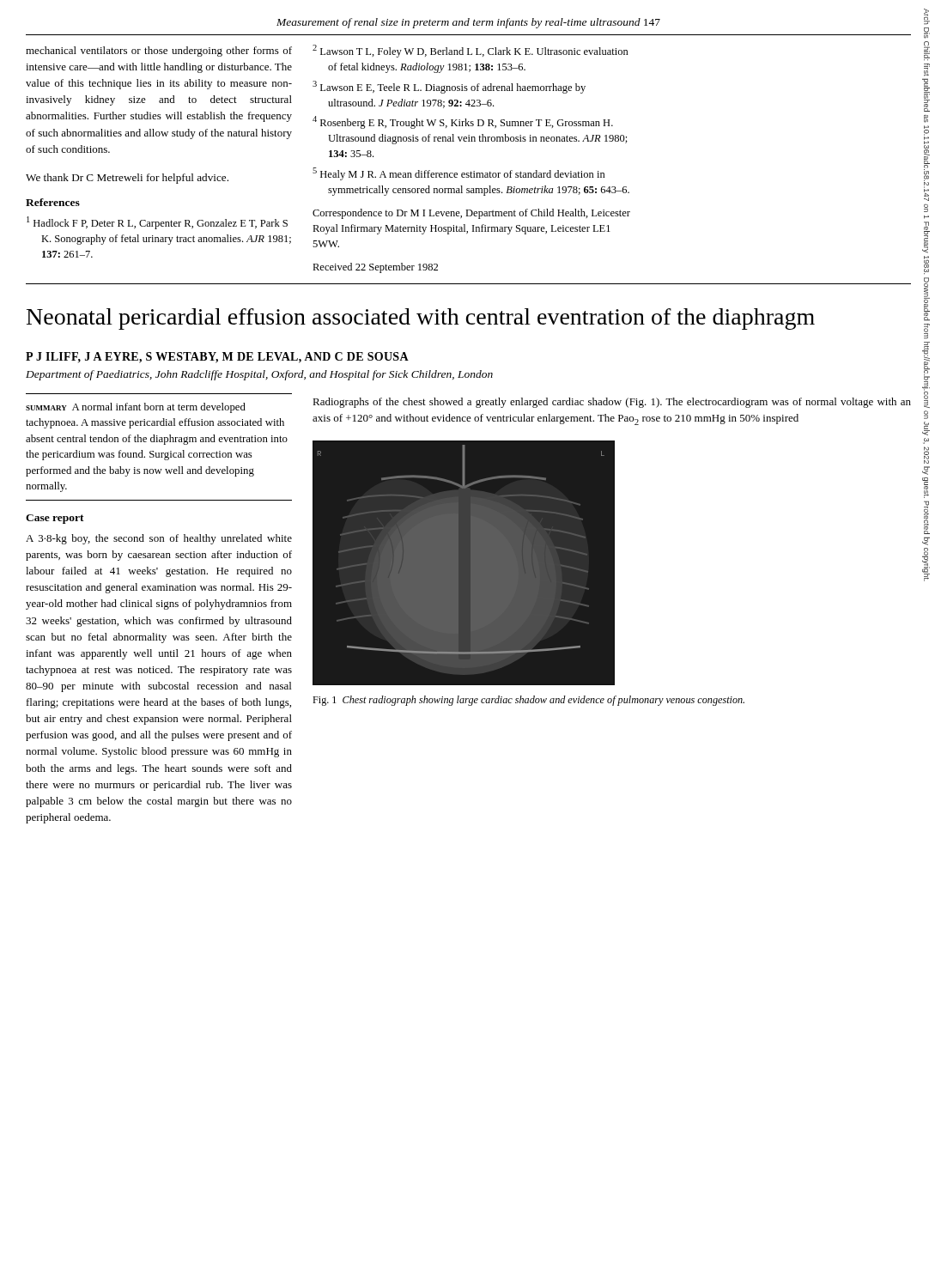This screenshot has width=935, height=1288.
Task: Find the list item that reads "5 Healy M"
Action: click(x=471, y=181)
